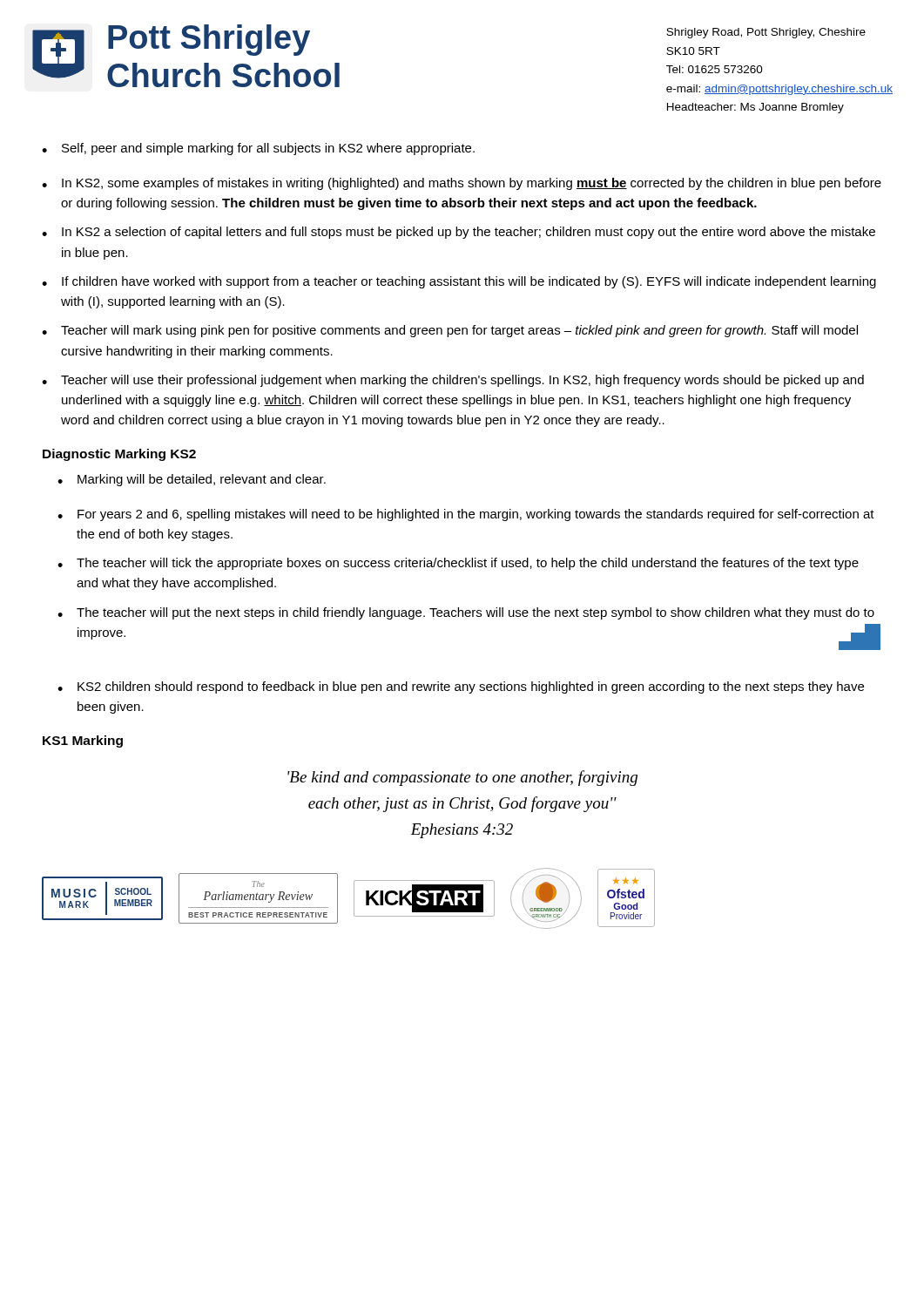Locate the list item containing "• In KS2, some examples of mistakes"

pos(462,193)
